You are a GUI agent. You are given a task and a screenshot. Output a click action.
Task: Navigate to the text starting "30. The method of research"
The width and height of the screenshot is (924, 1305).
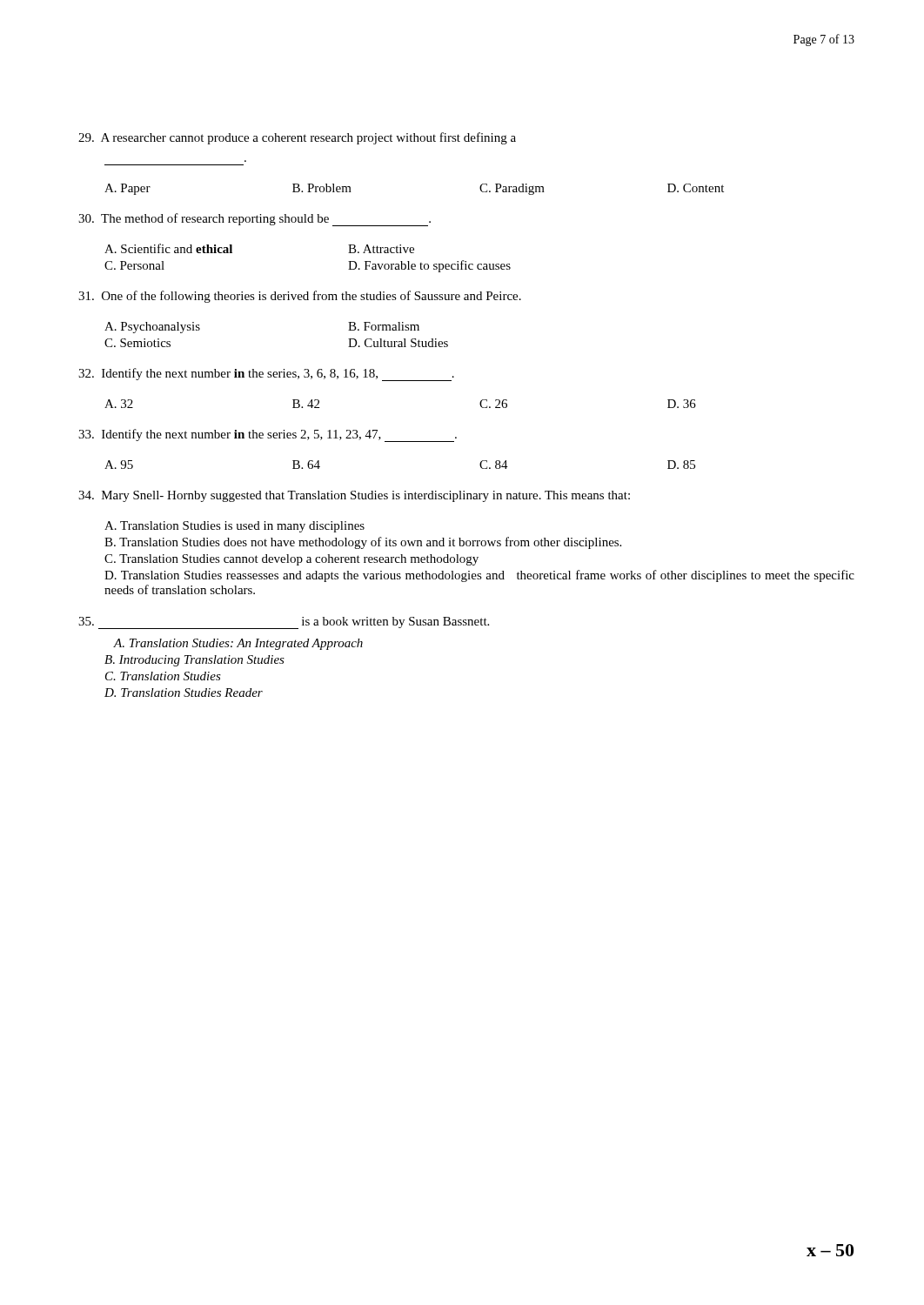pyautogui.click(x=254, y=220)
